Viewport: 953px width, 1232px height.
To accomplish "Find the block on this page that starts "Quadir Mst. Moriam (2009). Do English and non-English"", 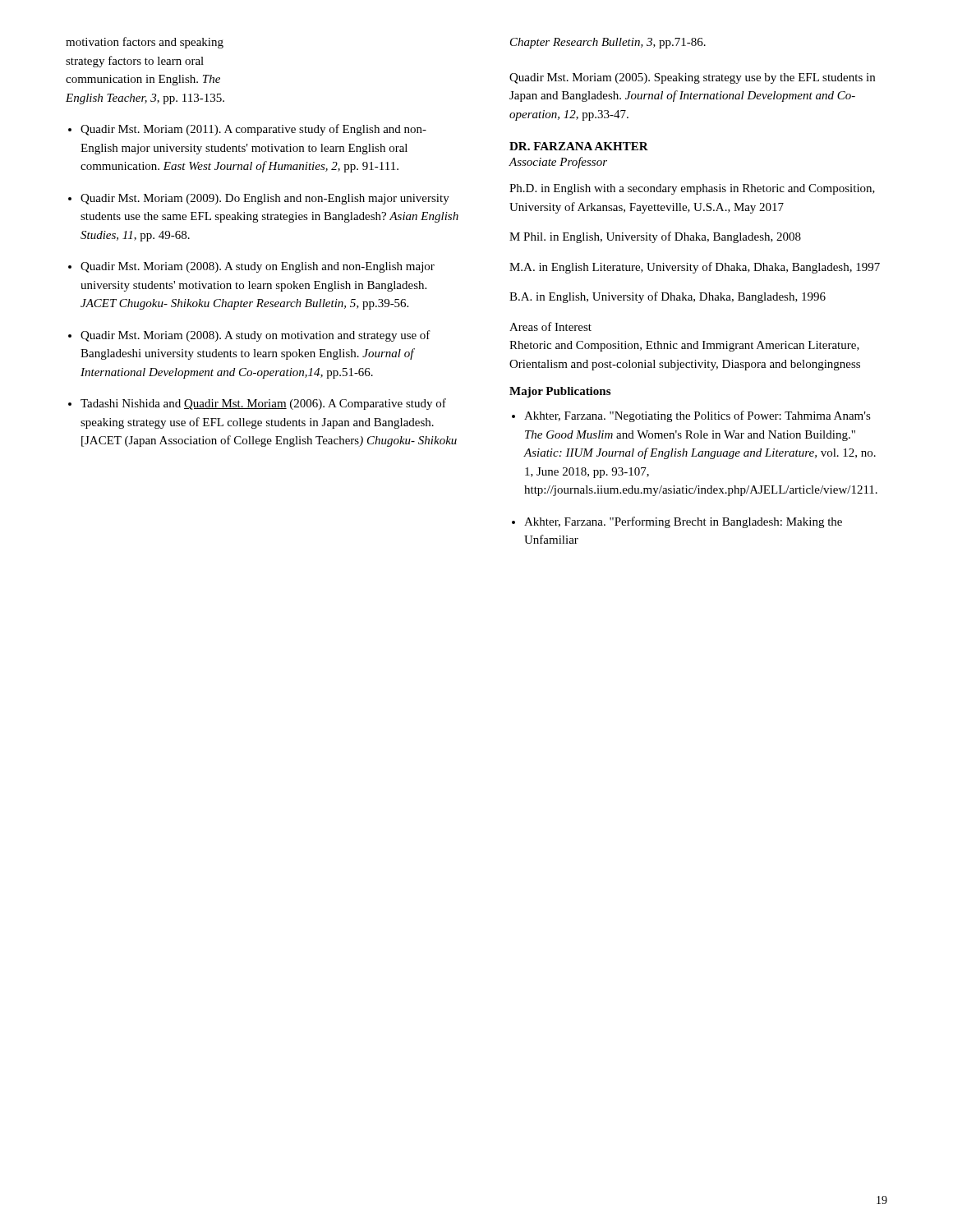I will pos(270,216).
